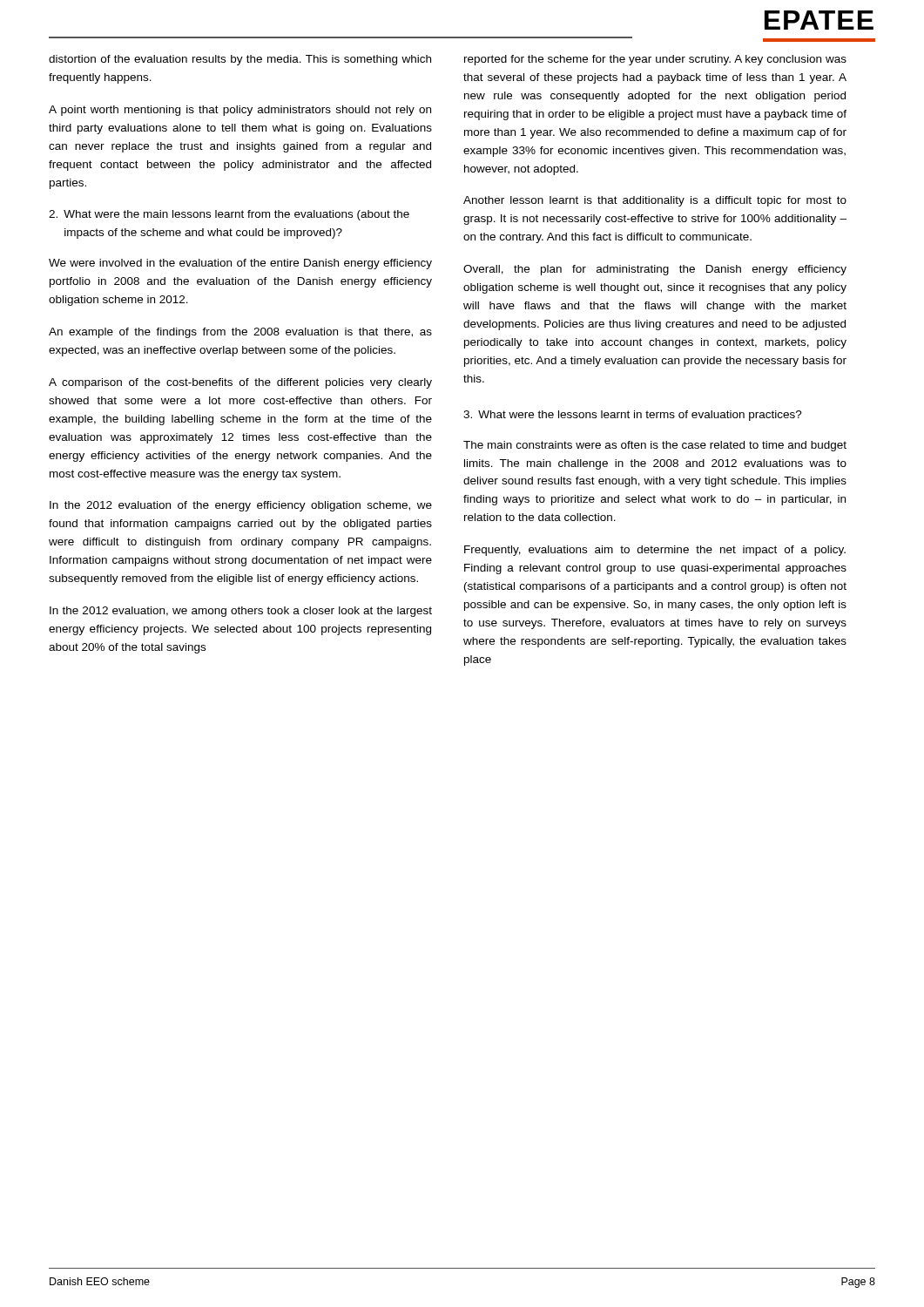
Task: Point to the section header beginning "2. What were the main"
Action: pyautogui.click(x=240, y=224)
